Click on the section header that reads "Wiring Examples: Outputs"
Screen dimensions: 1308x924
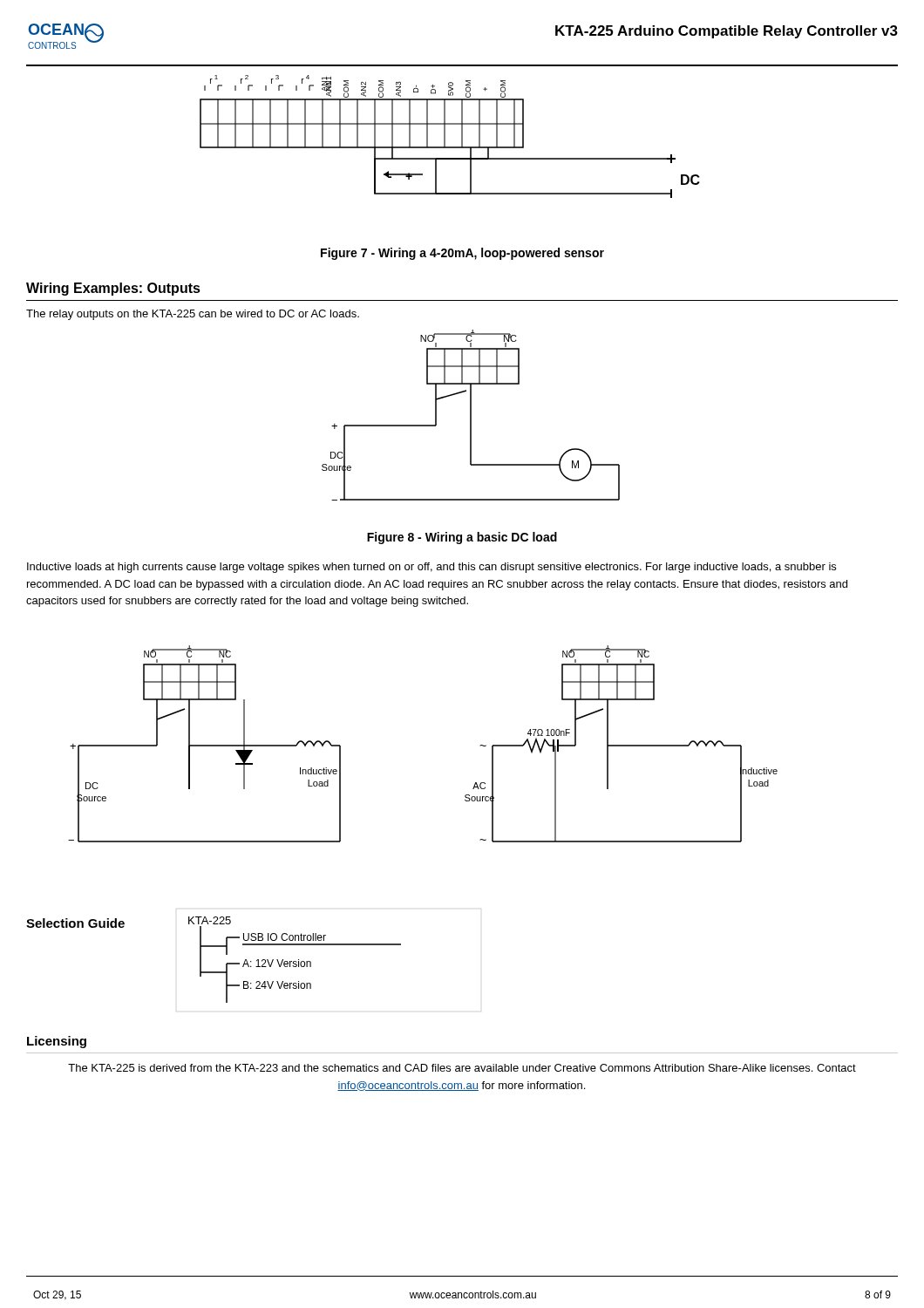click(113, 288)
